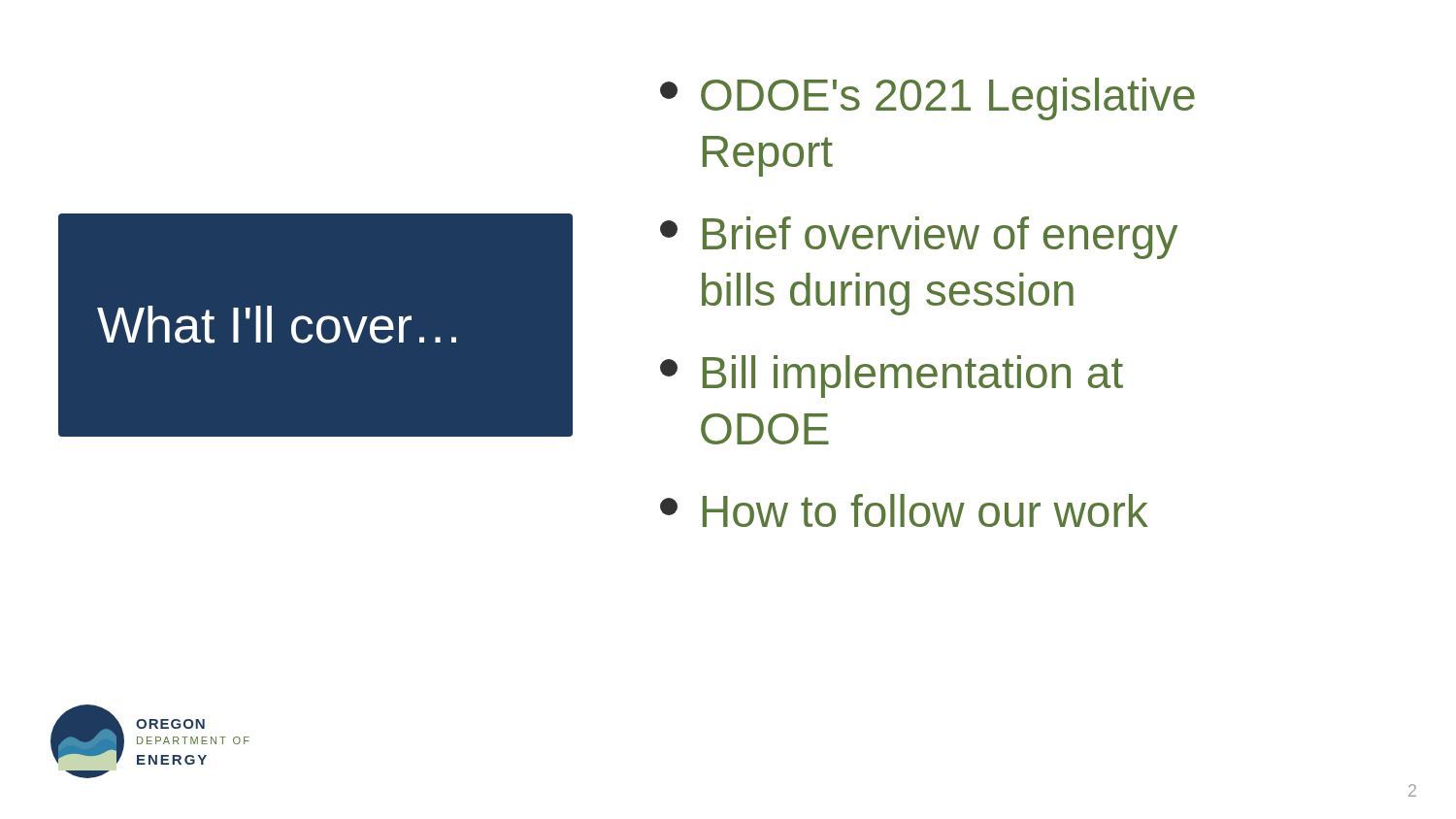1456x819 pixels.
Task: Locate the passage starting "Brief overview of energybills during session"
Action: point(919,262)
